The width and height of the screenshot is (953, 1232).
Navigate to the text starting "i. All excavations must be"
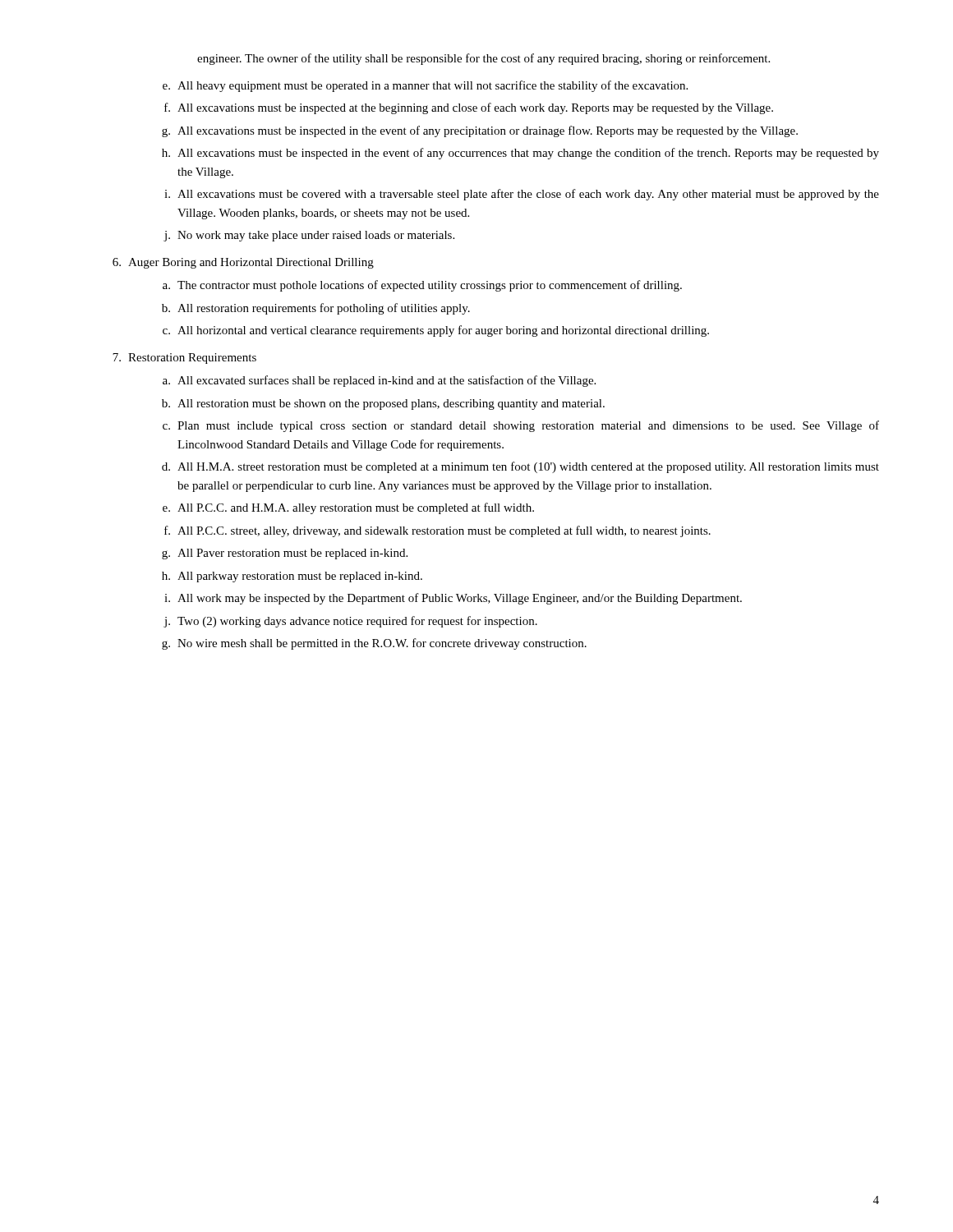pos(513,203)
